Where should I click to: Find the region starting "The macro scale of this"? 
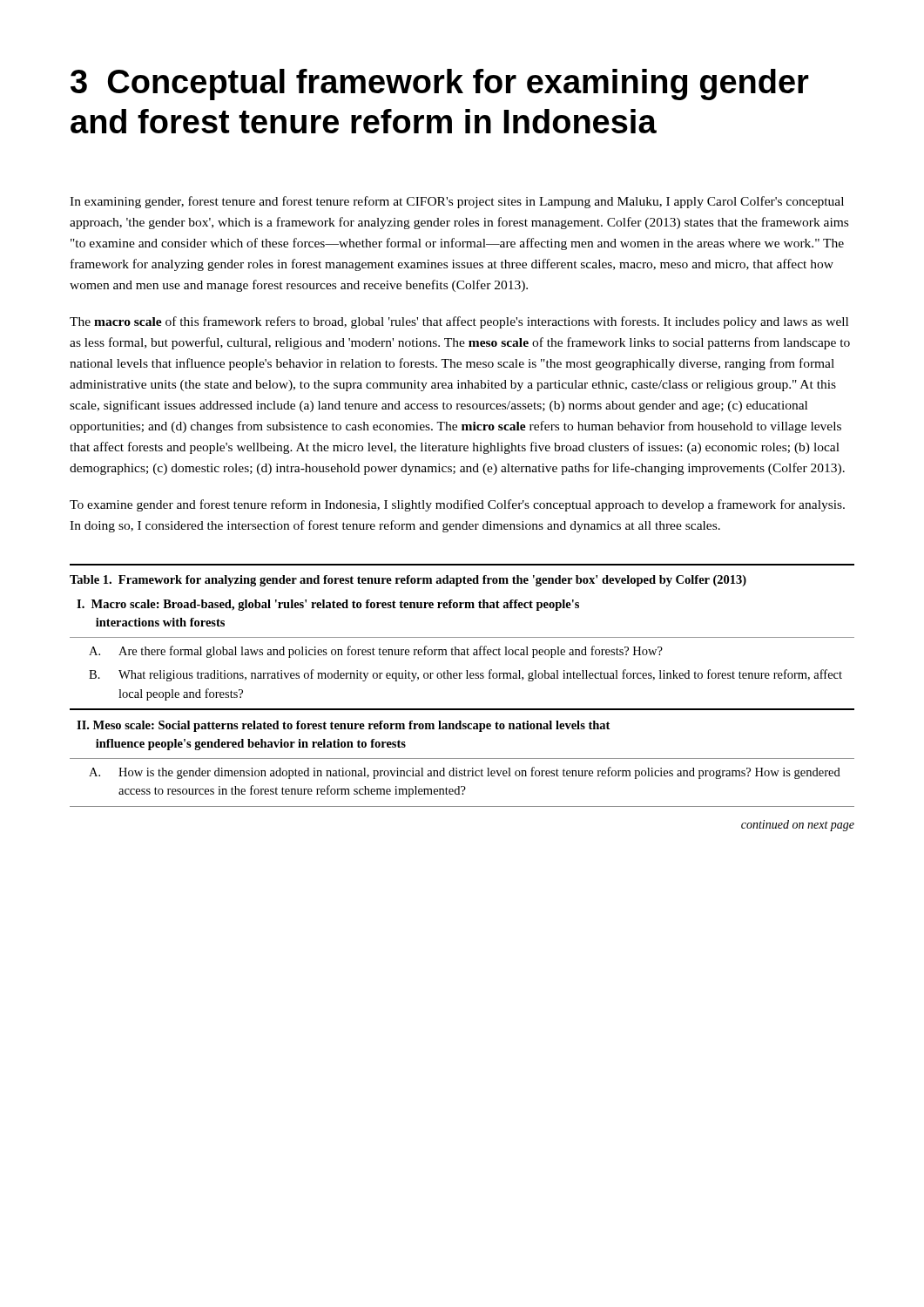point(460,395)
